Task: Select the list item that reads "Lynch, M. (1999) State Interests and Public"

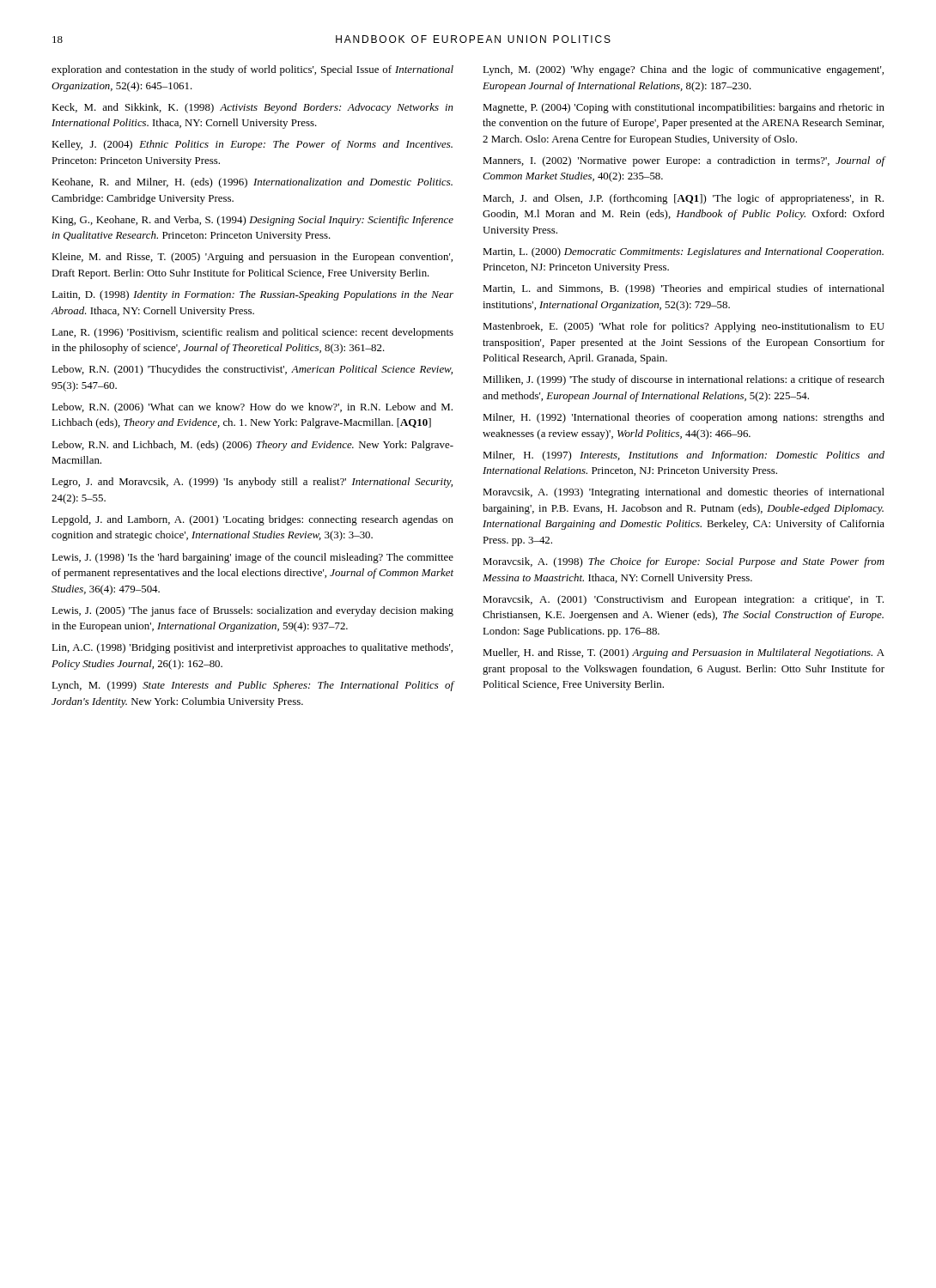Action: coord(252,693)
